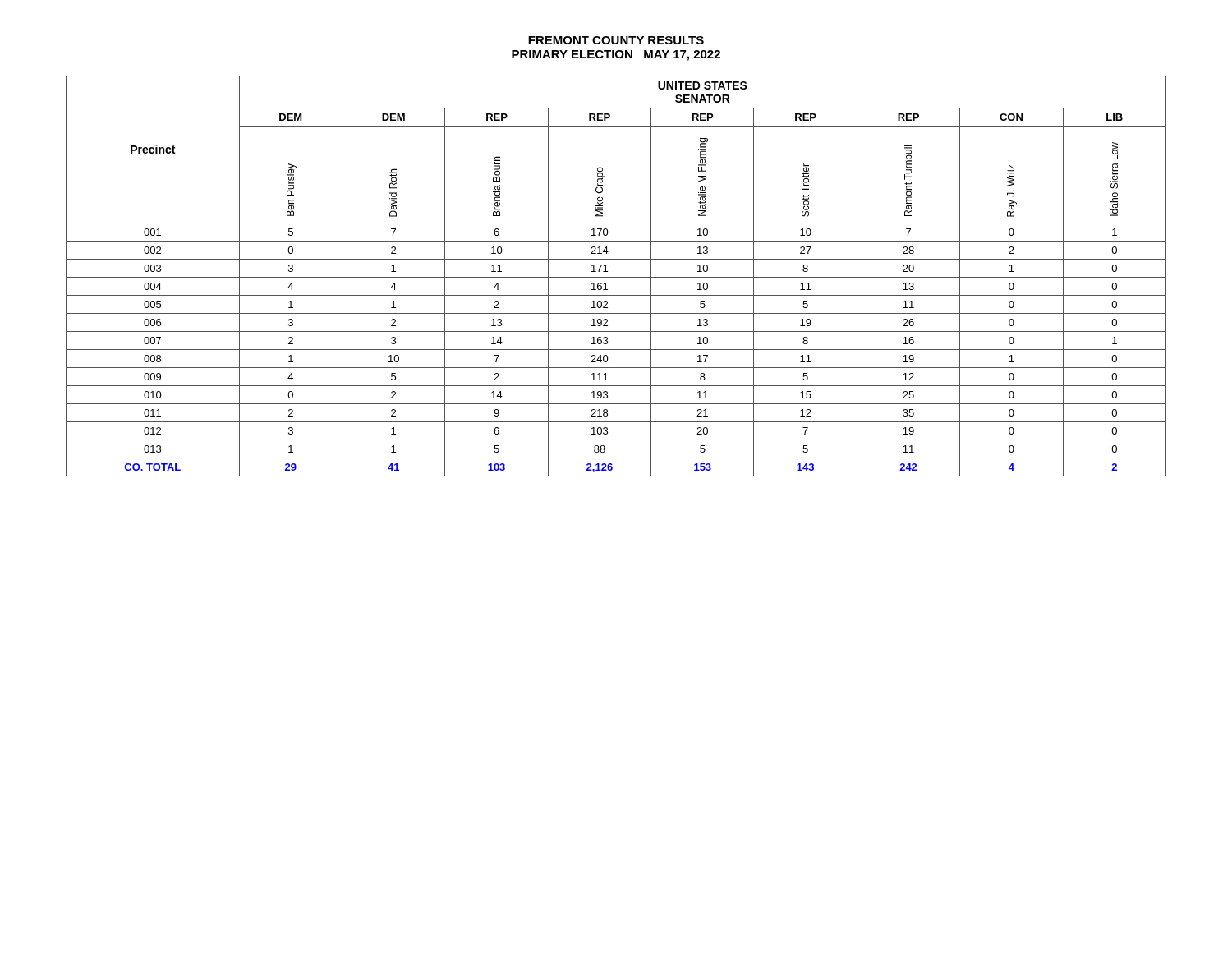Viewport: 1232px width, 953px height.
Task: Select the title with the text "FREMONT COUNTY RESULTS PRIMARY ELECTION MAY"
Action: click(x=616, y=47)
